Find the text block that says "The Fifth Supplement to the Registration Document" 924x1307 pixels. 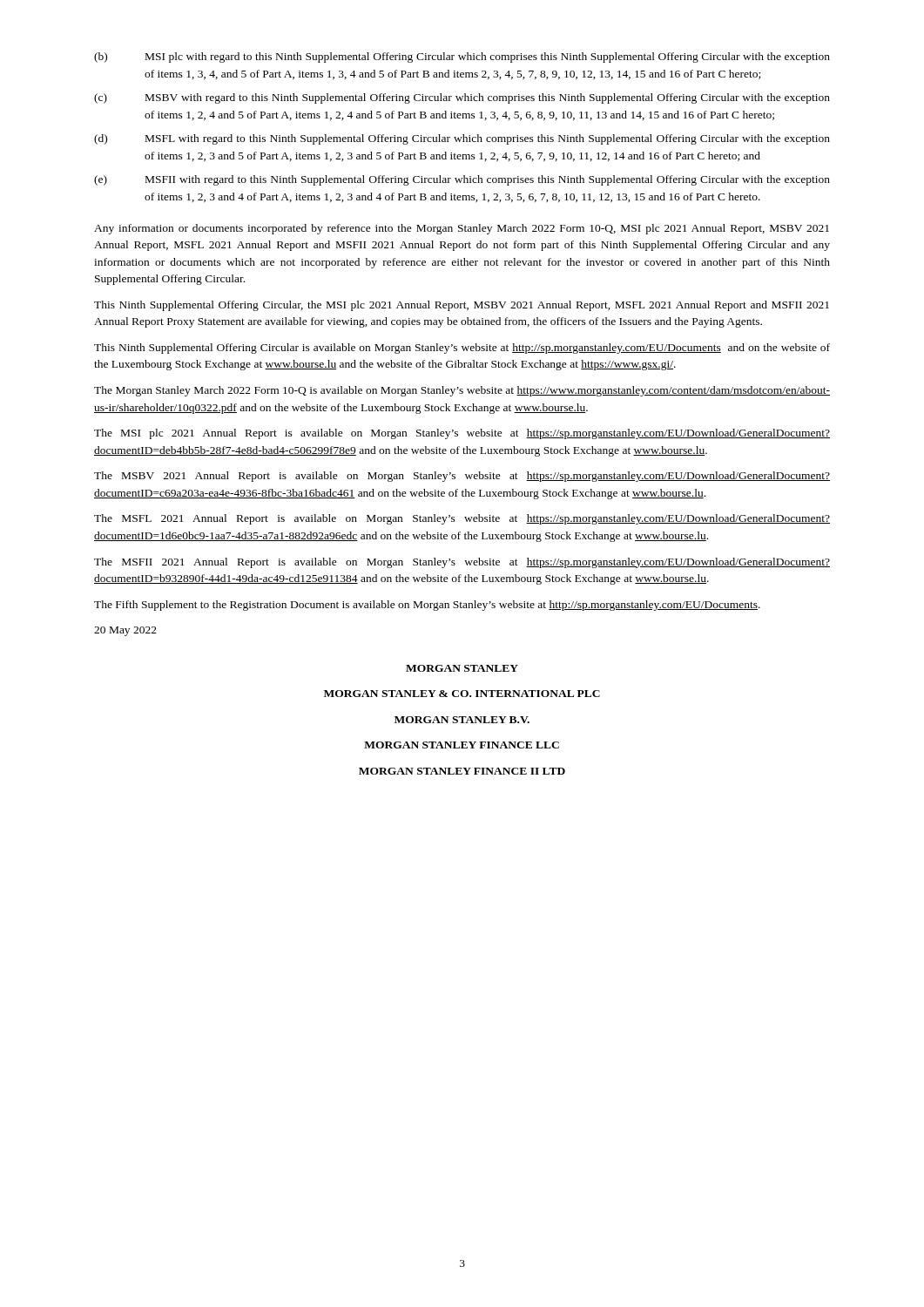tap(427, 604)
